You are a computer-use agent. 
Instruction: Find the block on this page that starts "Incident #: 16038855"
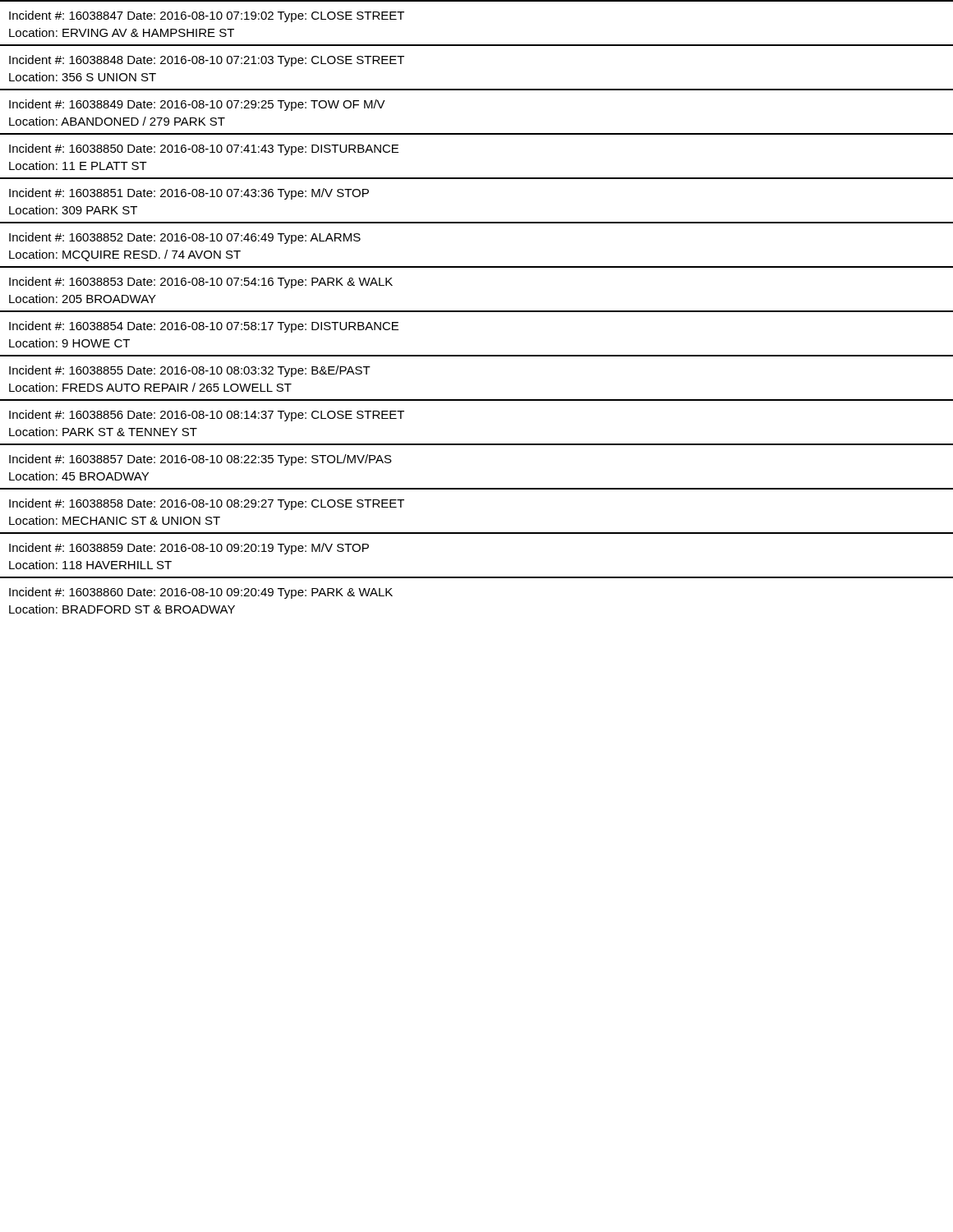coord(190,371)
